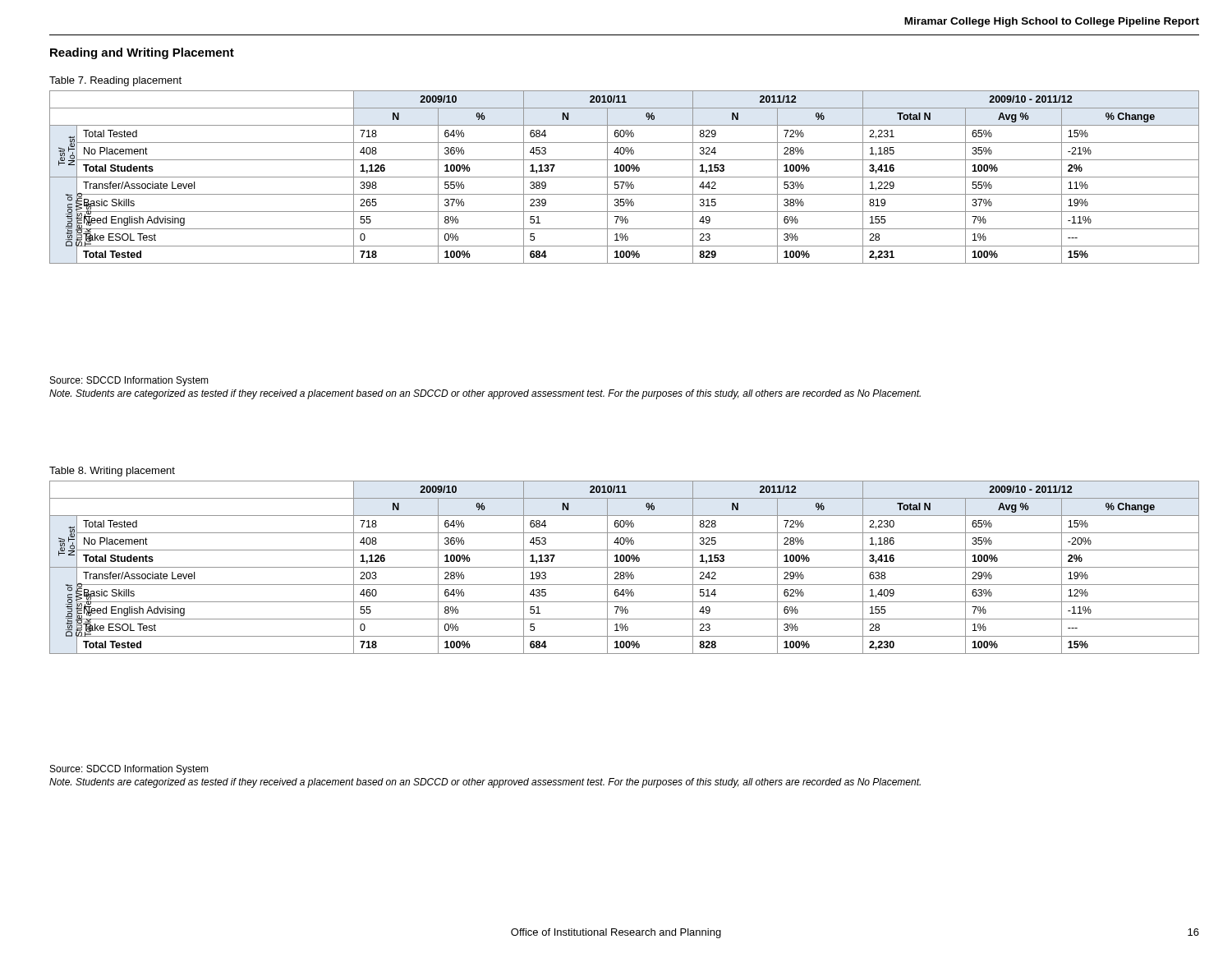Find "Table 8. Writing placement" on this page
Screen dimensions: 953x1232
(x=112, y=470)
